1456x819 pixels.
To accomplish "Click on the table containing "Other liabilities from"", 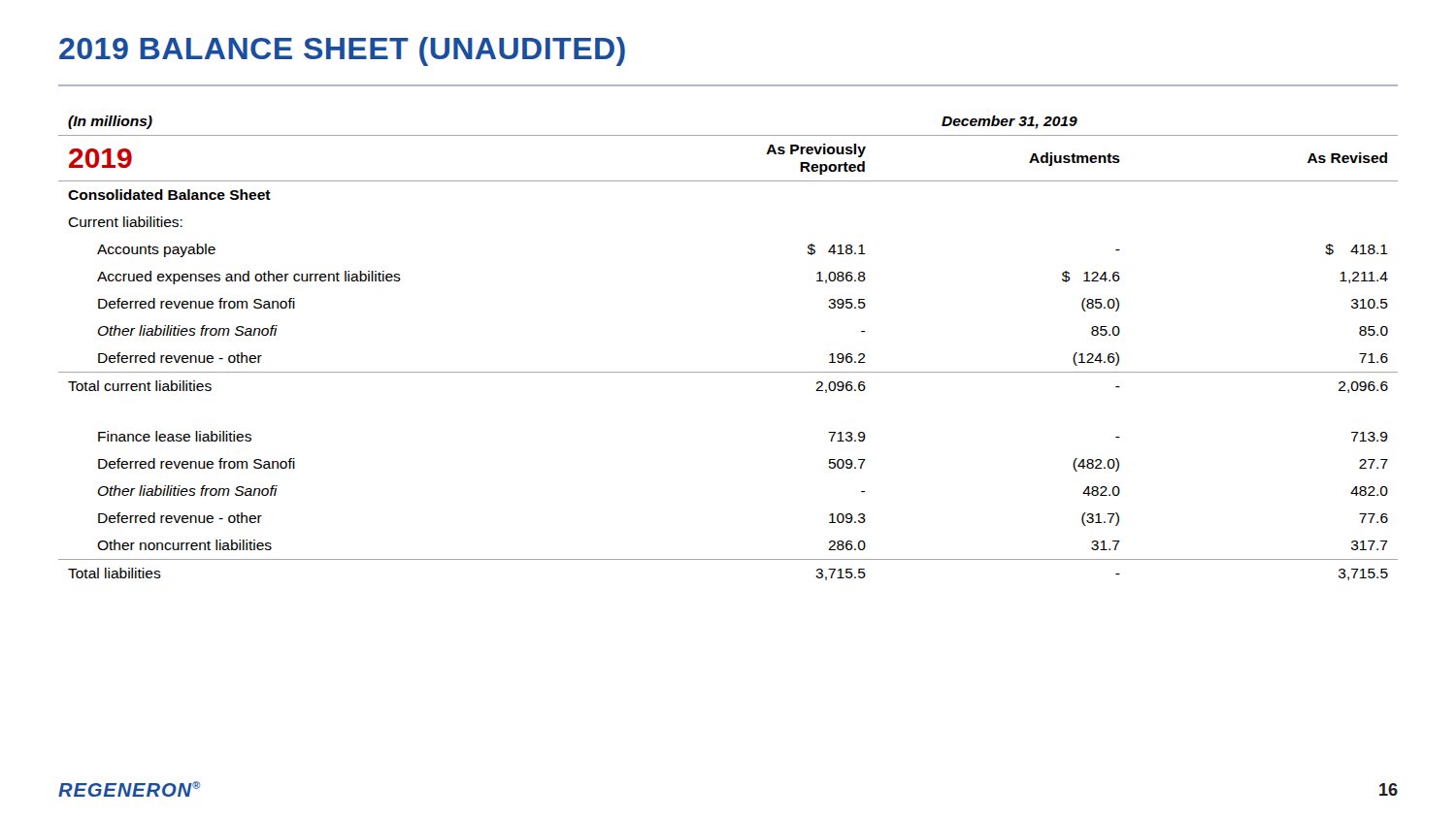I will (728, 337).
